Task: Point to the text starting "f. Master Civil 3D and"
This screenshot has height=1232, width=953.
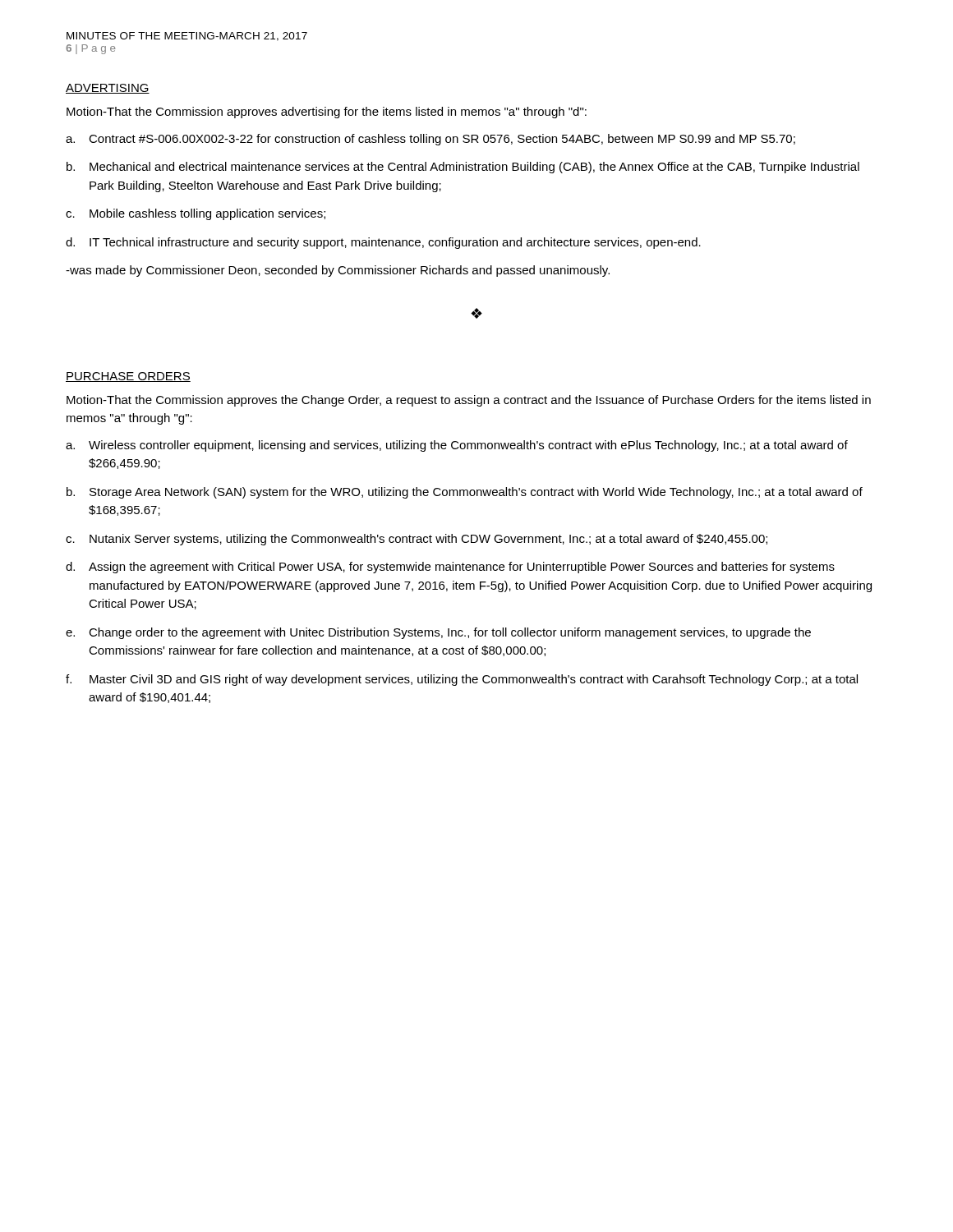Action: pos(476,688)
